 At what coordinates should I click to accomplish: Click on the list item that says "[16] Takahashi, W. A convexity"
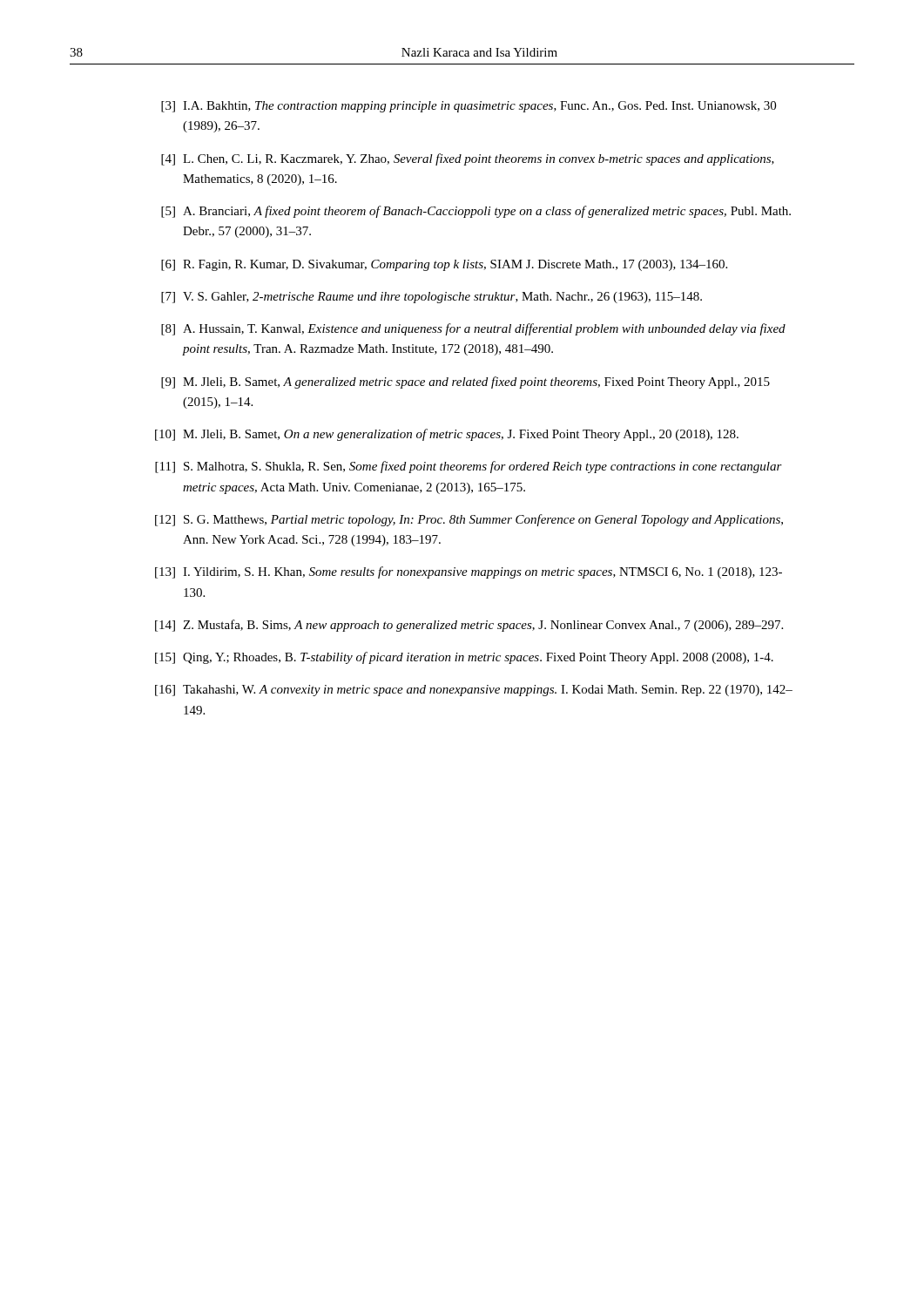(471, 700)
